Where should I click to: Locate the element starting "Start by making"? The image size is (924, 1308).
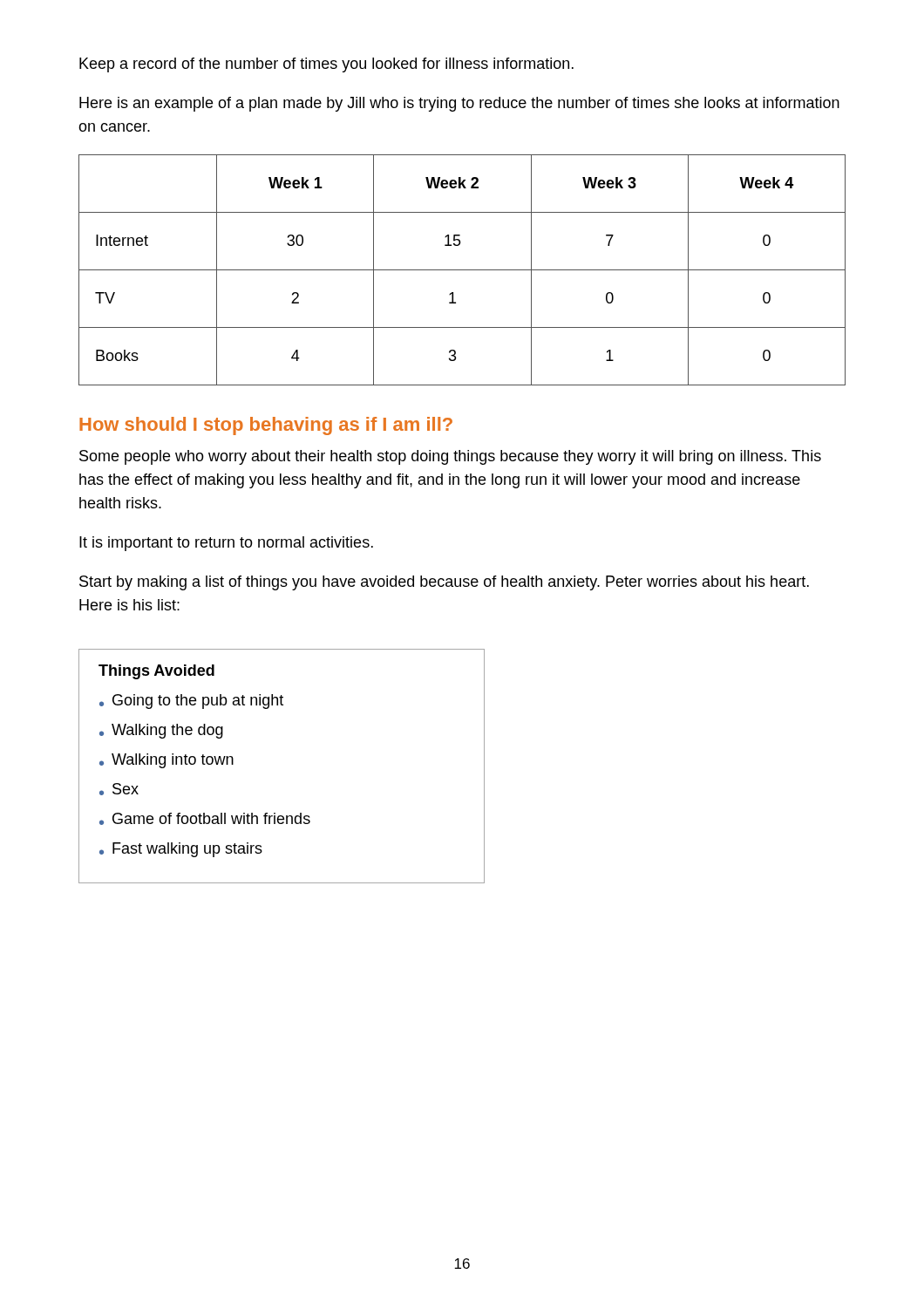pyautogui.click(x=444, y=593)
